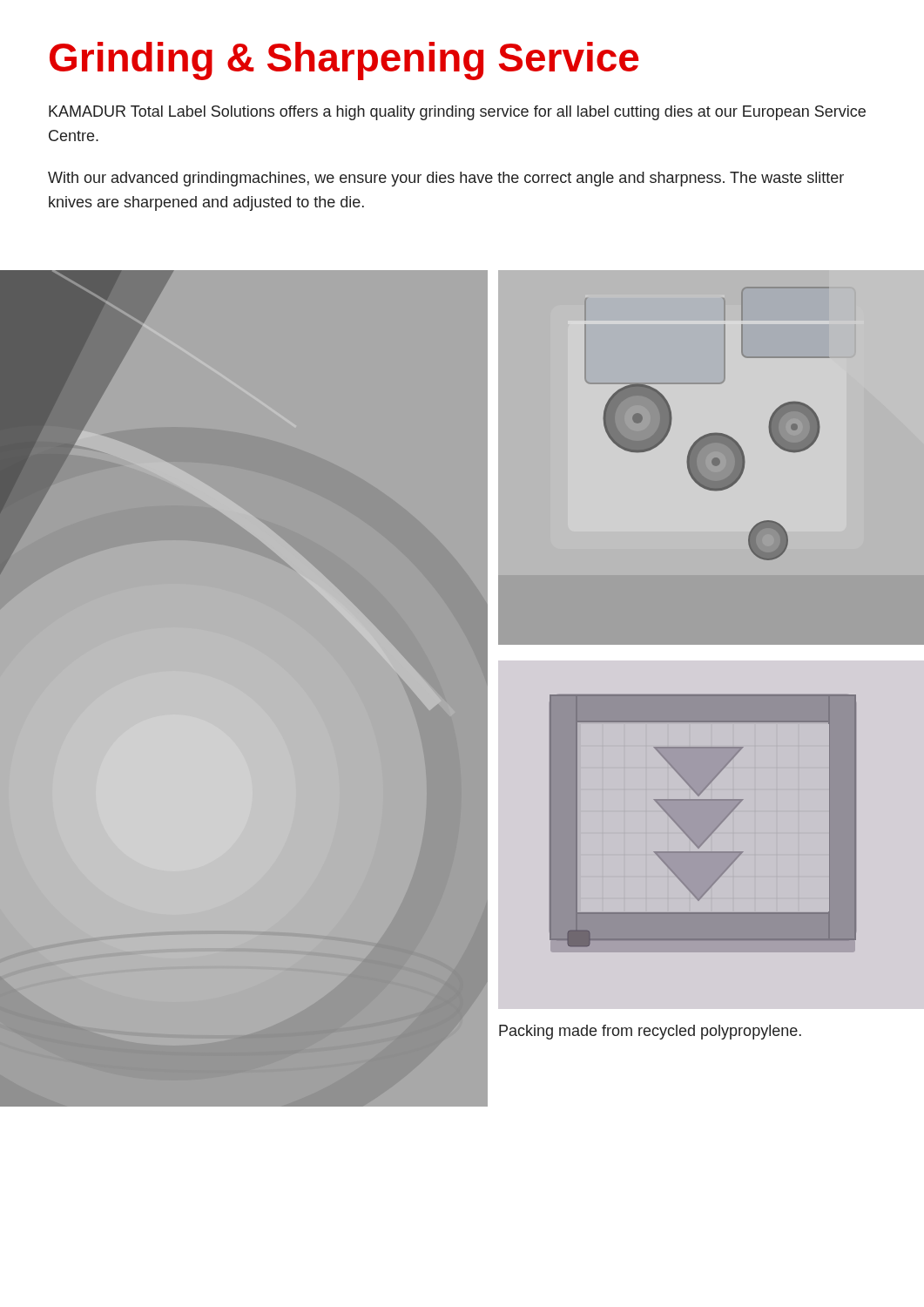Navigate to the region starting "With our advanced grindingmachines, we"
This screenshot has height=1307, width=924.
(x=462, y=190)
